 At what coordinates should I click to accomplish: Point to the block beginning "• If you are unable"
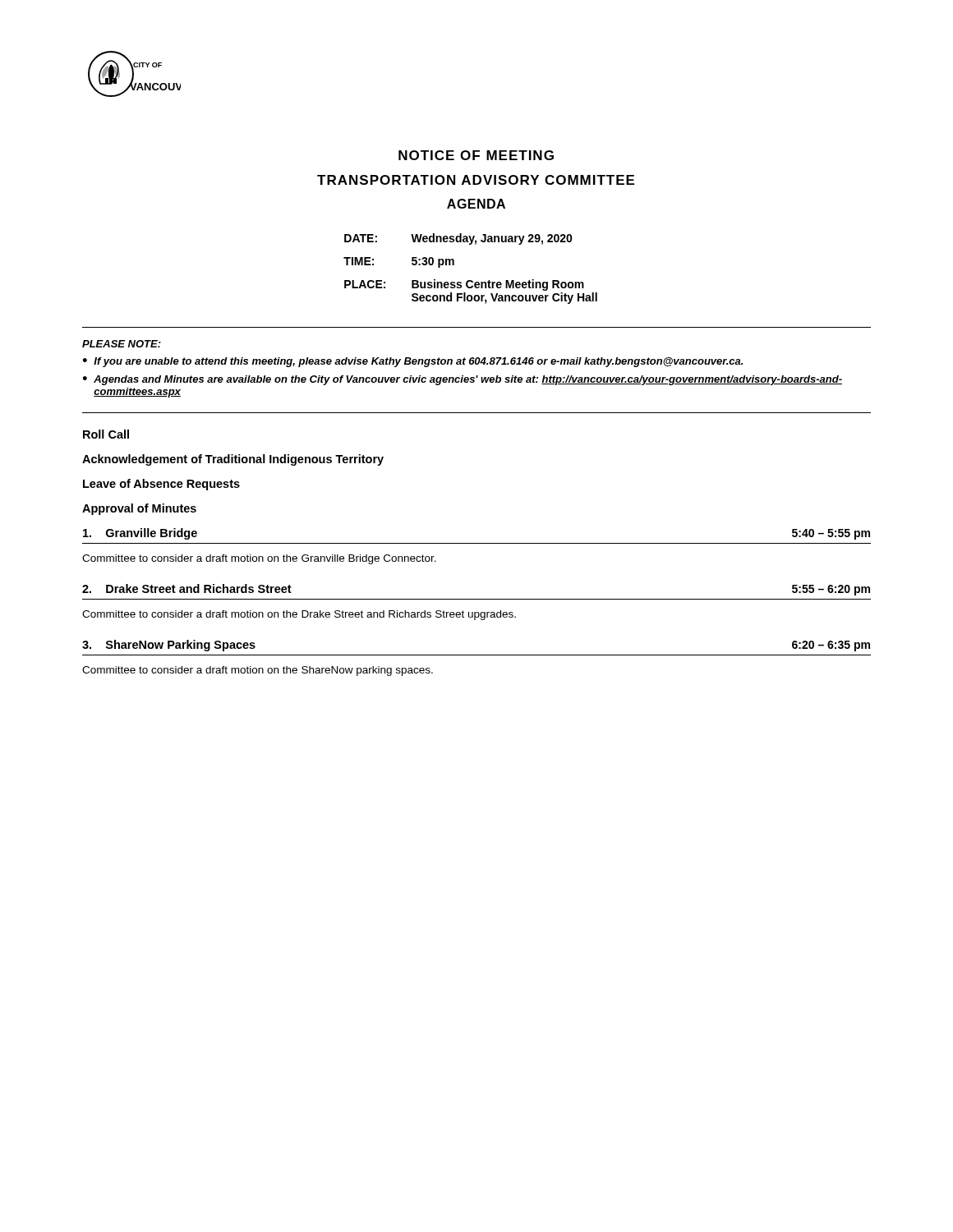point(476,361)
